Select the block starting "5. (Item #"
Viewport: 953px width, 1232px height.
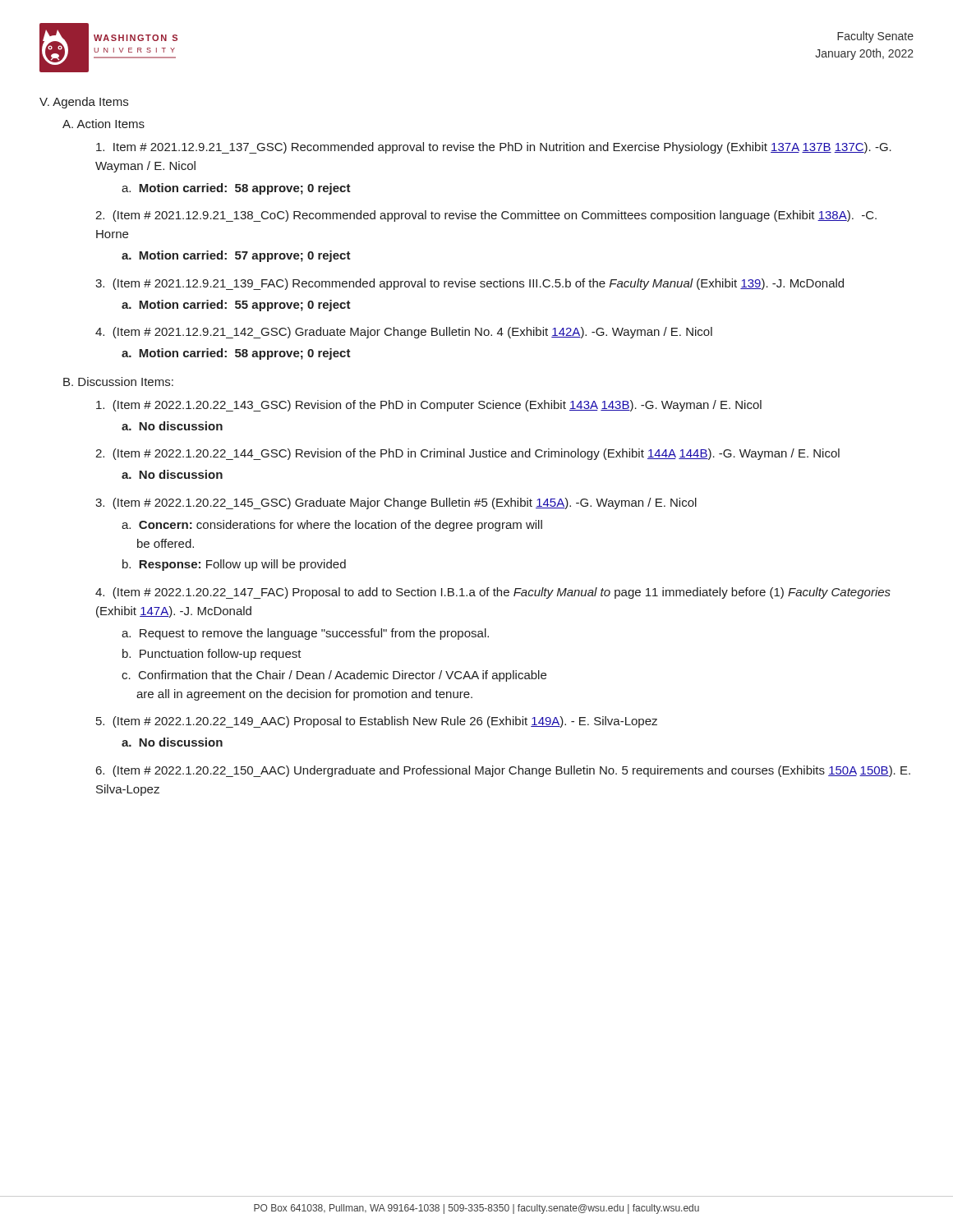[x=504, y=733]
